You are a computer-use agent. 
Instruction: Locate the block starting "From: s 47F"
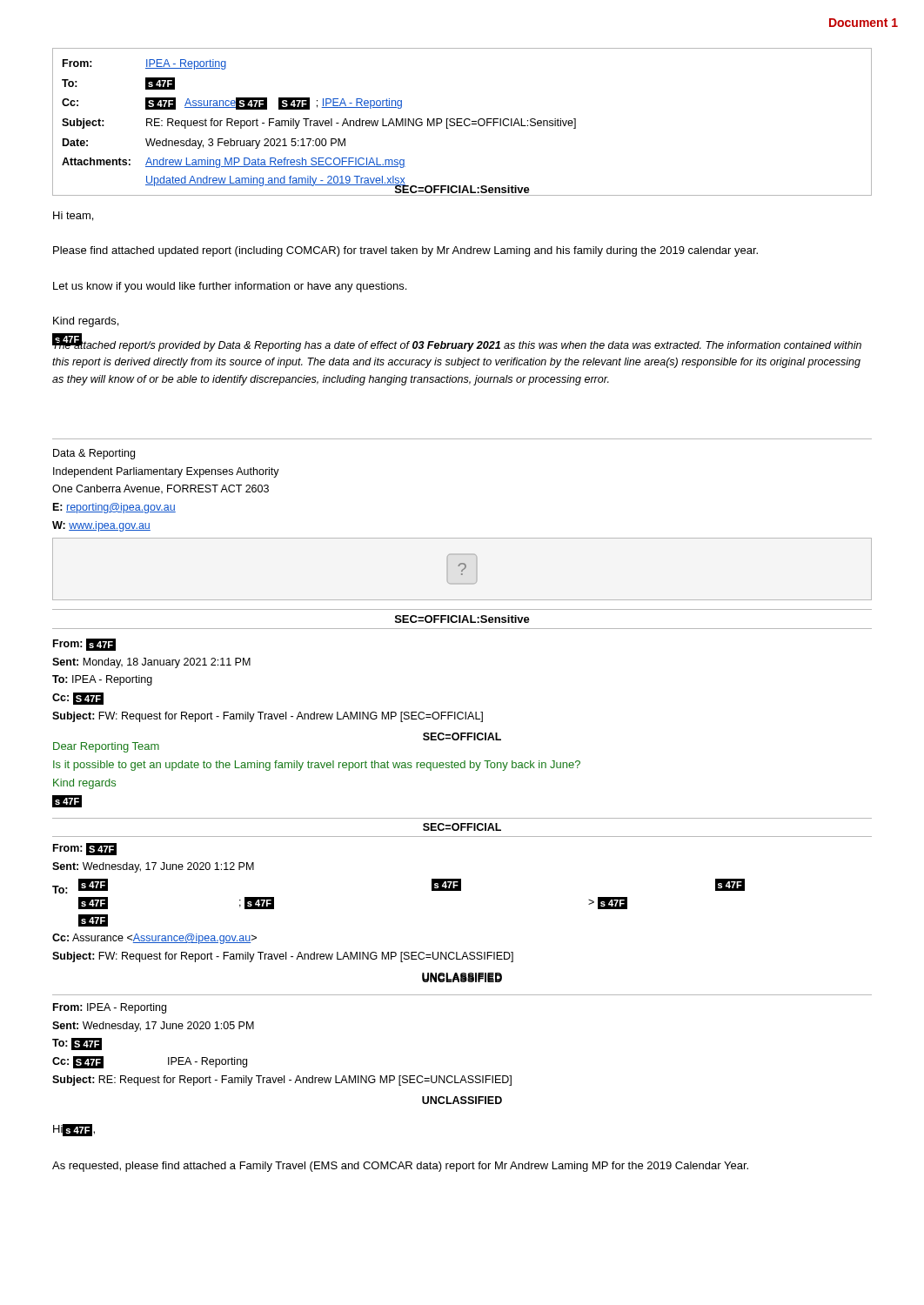[84, 645]
